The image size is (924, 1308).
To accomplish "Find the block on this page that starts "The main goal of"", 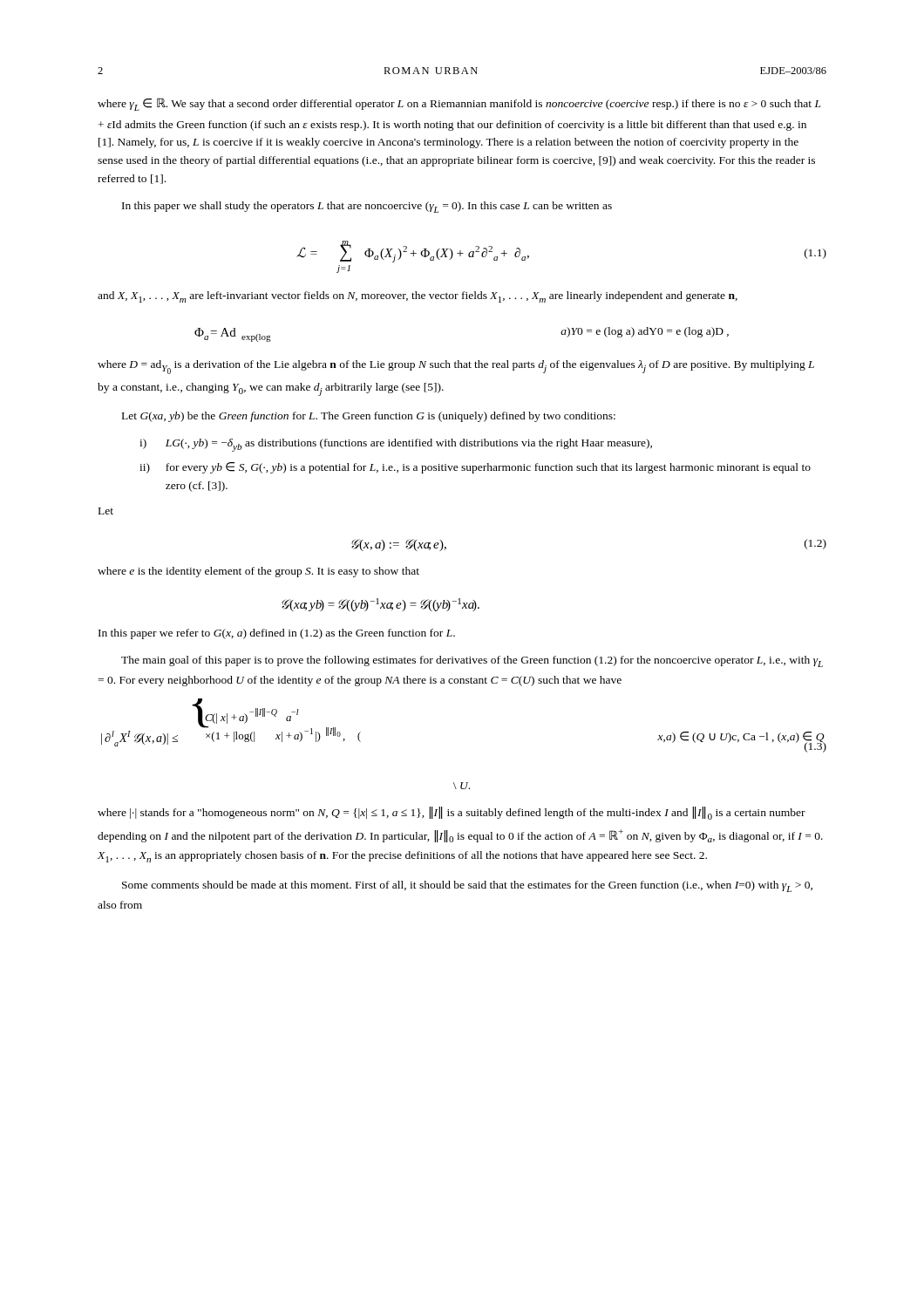I will pos(462,670).
